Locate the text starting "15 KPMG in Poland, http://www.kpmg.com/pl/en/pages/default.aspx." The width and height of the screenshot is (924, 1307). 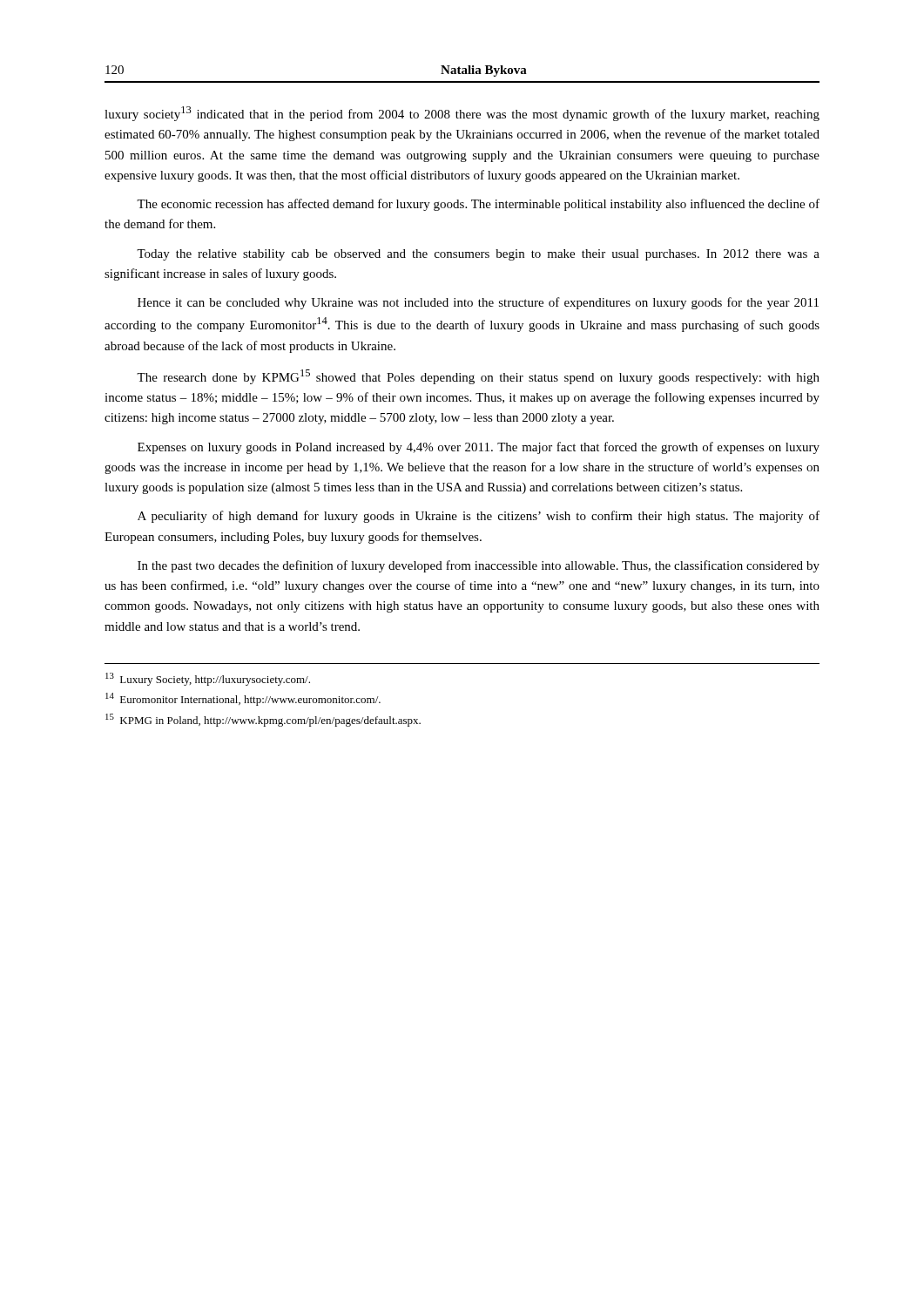pyautogui.click(x=263, y=719)
